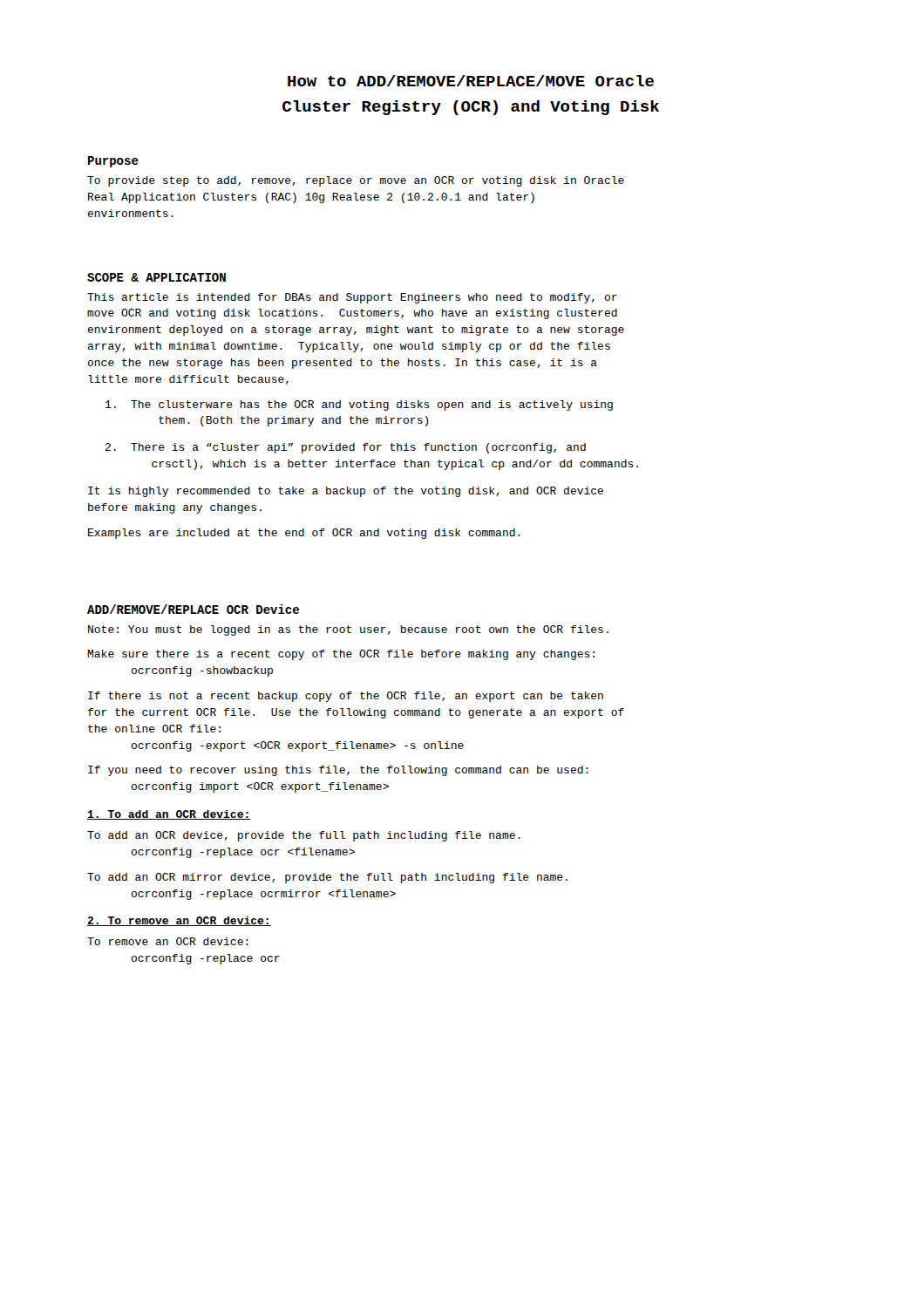Find the block on this page that starts "Examples are included"
Viewport: 924px width, 1308px height.
click(x=305, y=533)
